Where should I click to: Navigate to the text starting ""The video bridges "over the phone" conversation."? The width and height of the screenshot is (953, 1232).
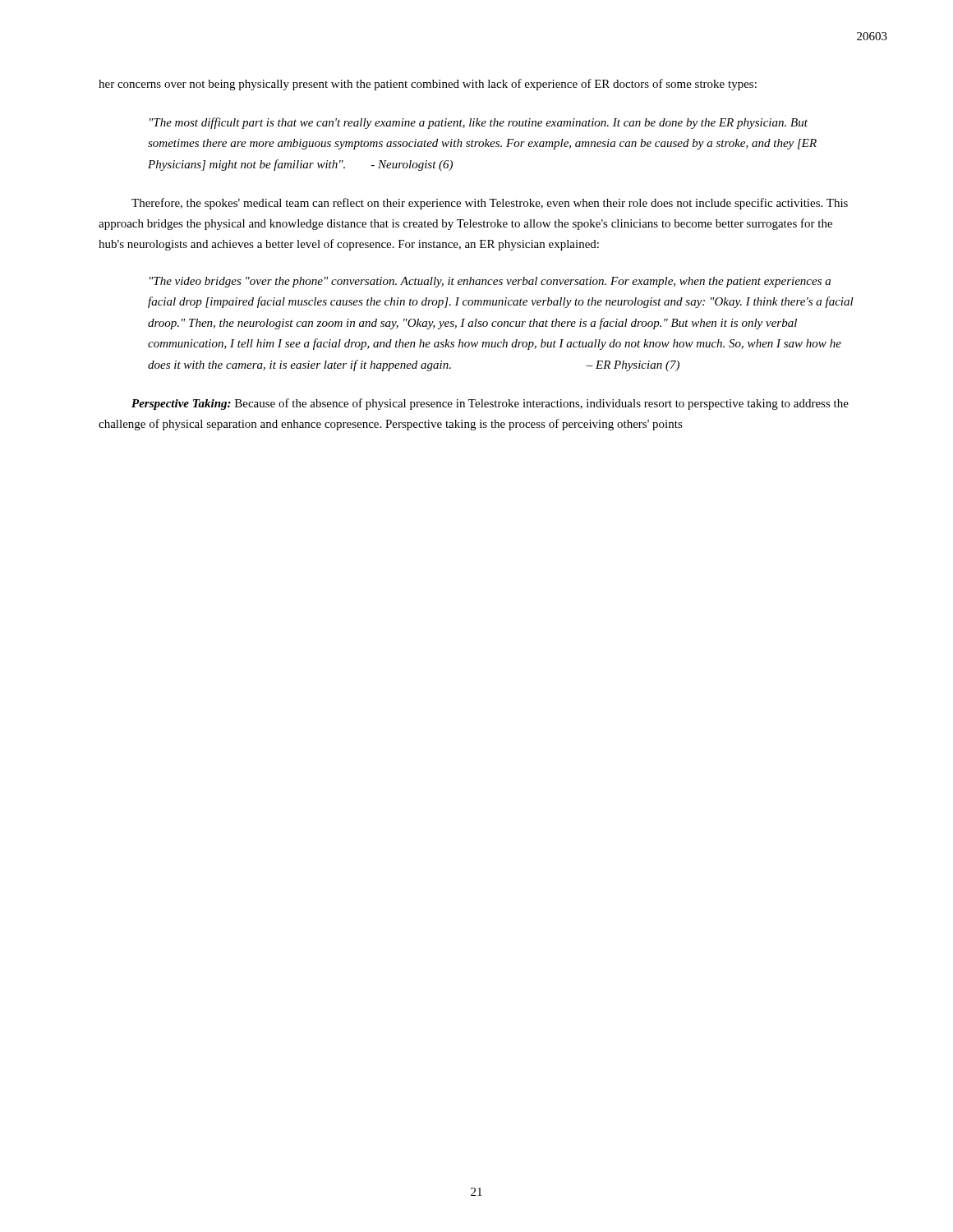pos(501,322)
